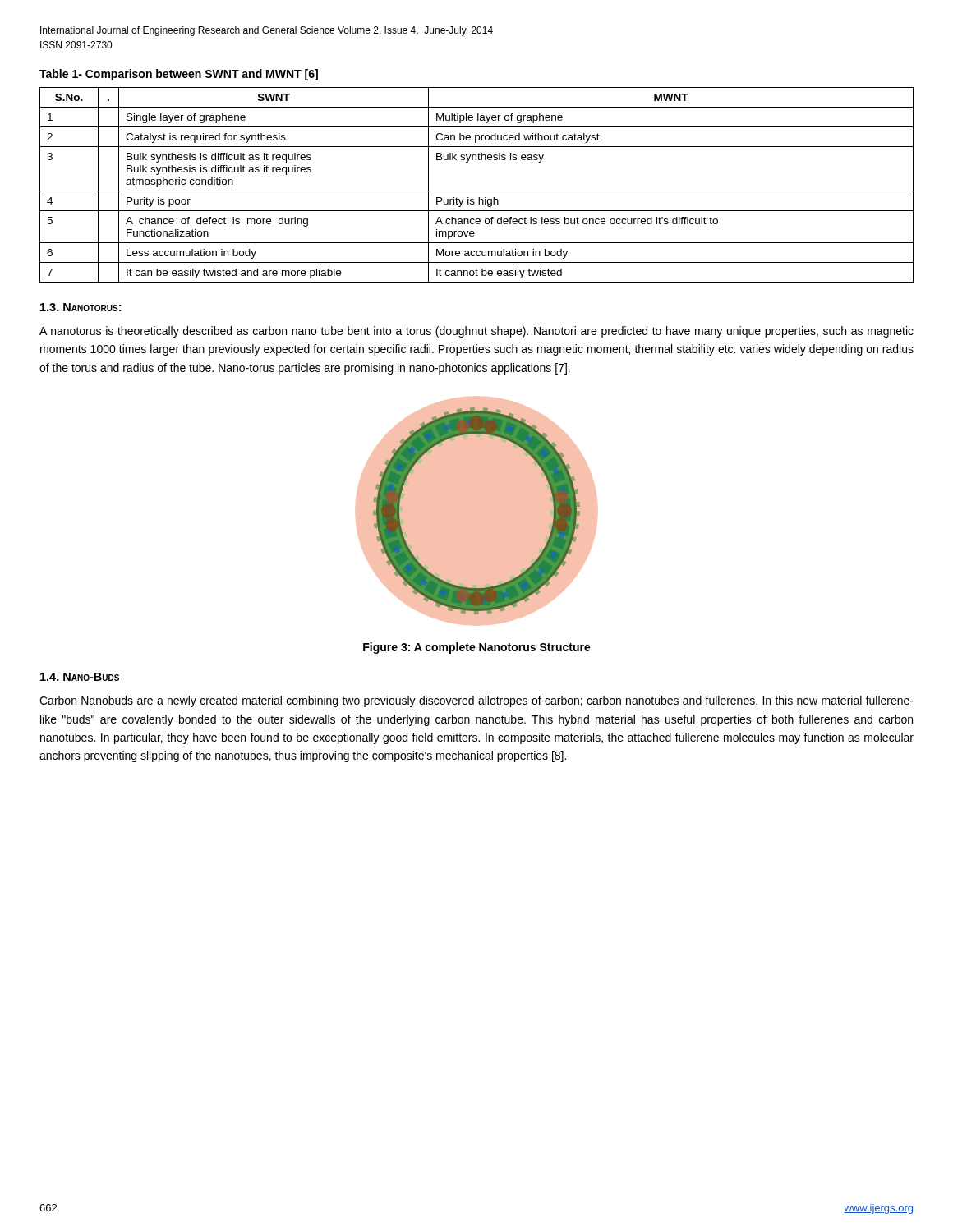The image size is (953, 1232).
Task: Find the table that mentions "Catalyst is required"
Action: tap(476, 185)
